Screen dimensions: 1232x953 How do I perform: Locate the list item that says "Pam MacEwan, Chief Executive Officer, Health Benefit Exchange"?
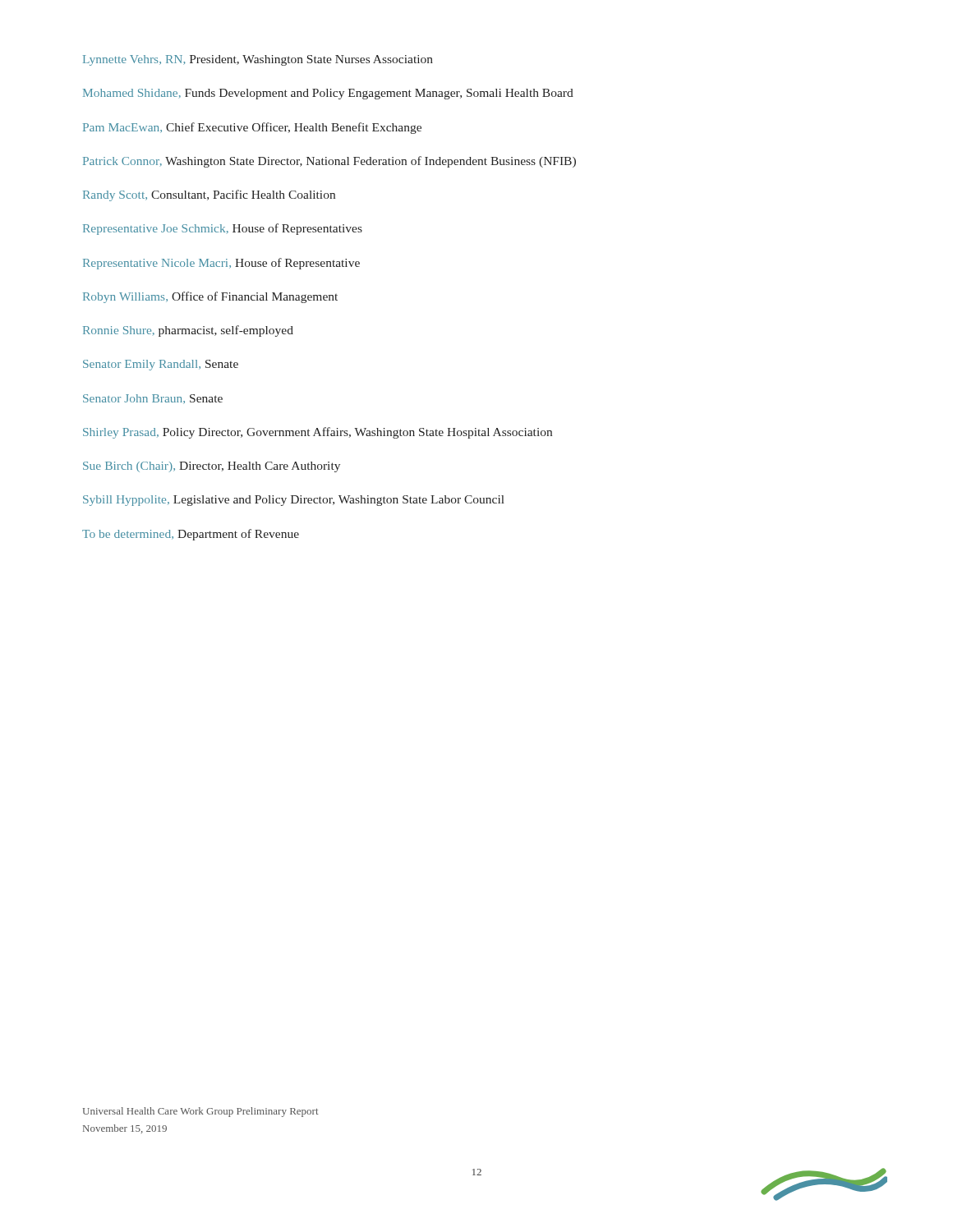point(252,126)
